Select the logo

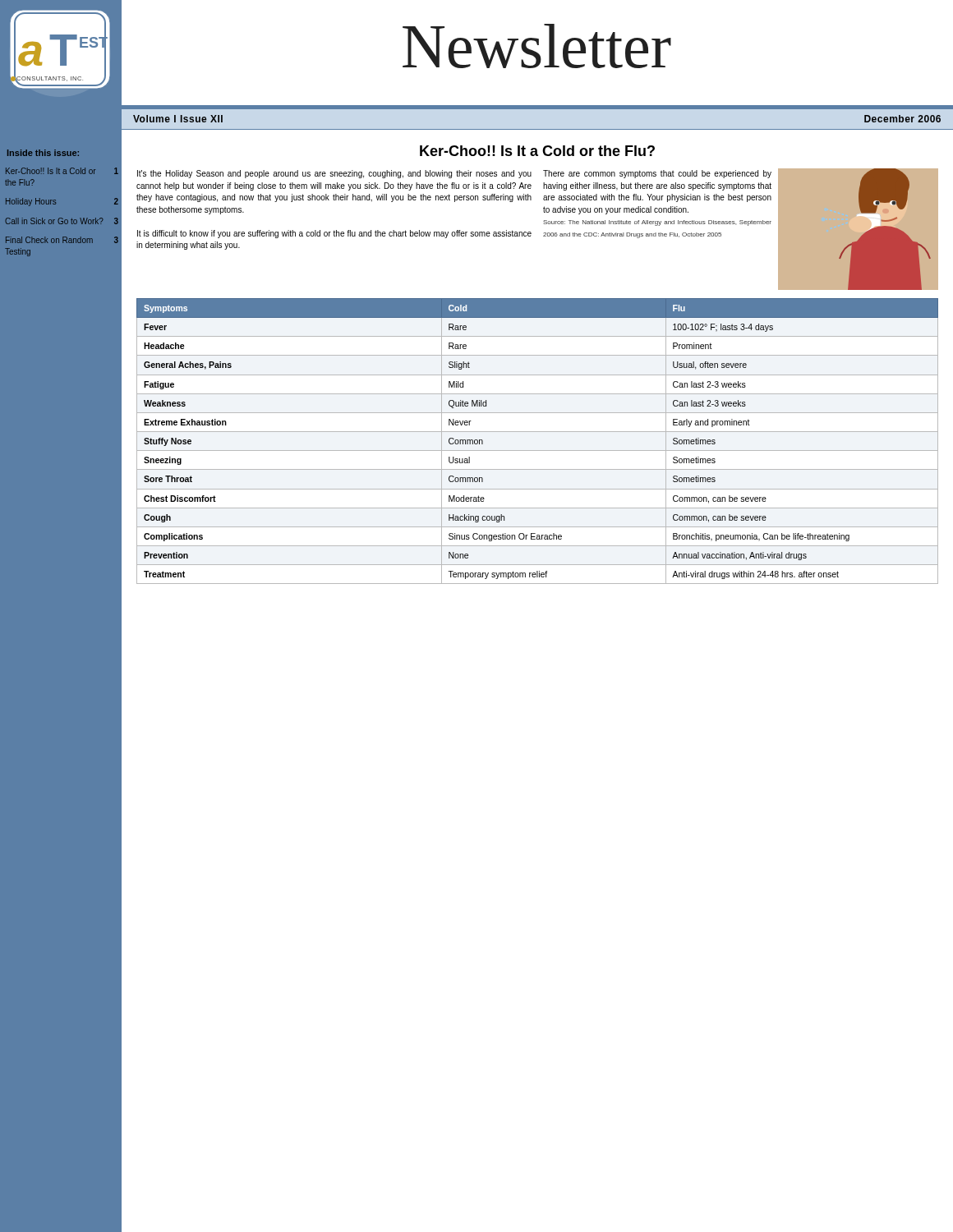pyautogui.click(x=60, y=53)
